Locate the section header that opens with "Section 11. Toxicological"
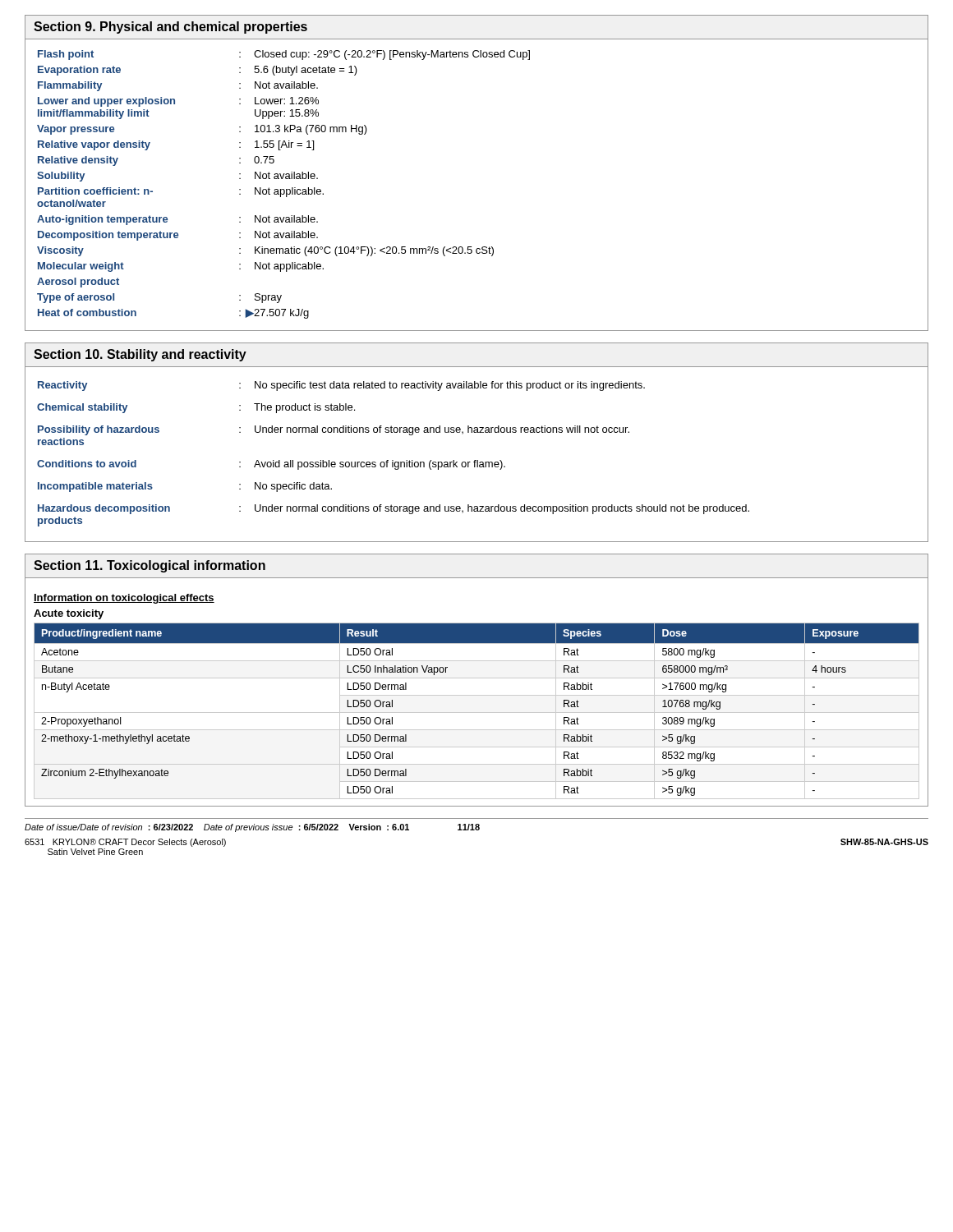This screenshot has height=1232, width=953. point(150,565)
